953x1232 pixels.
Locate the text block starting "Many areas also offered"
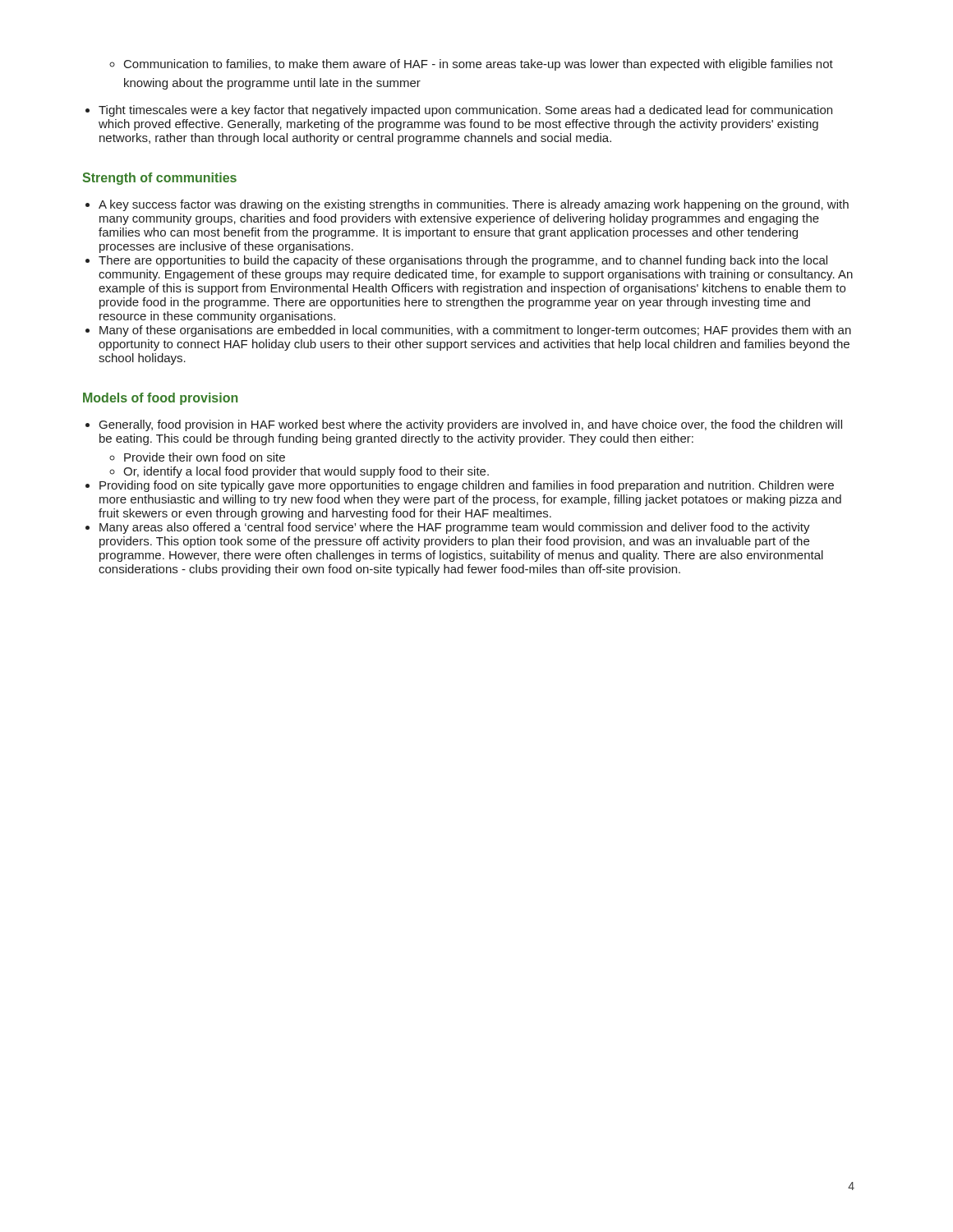coord(476,547)
